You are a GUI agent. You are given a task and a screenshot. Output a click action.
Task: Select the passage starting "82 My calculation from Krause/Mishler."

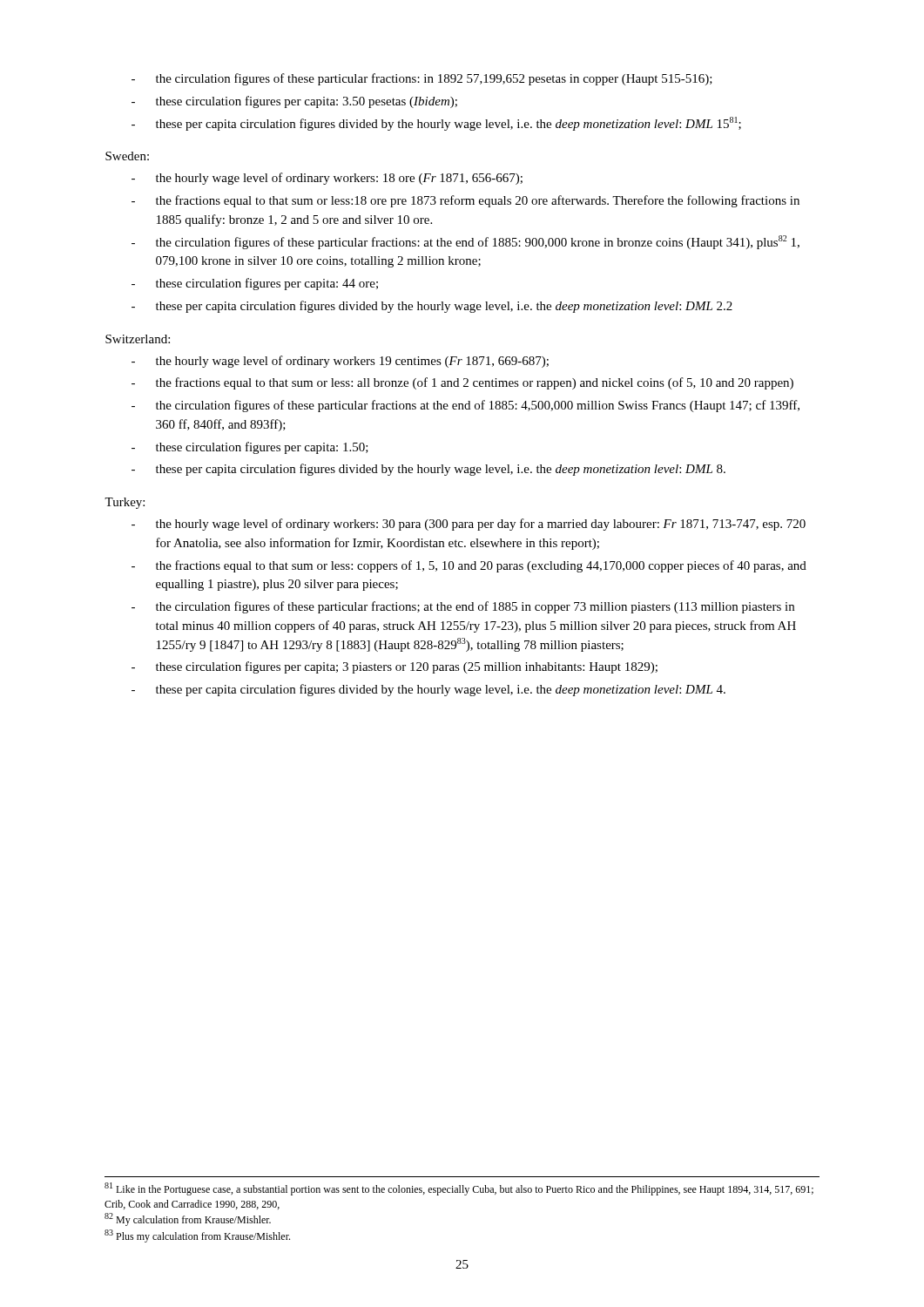(188, 1220)
